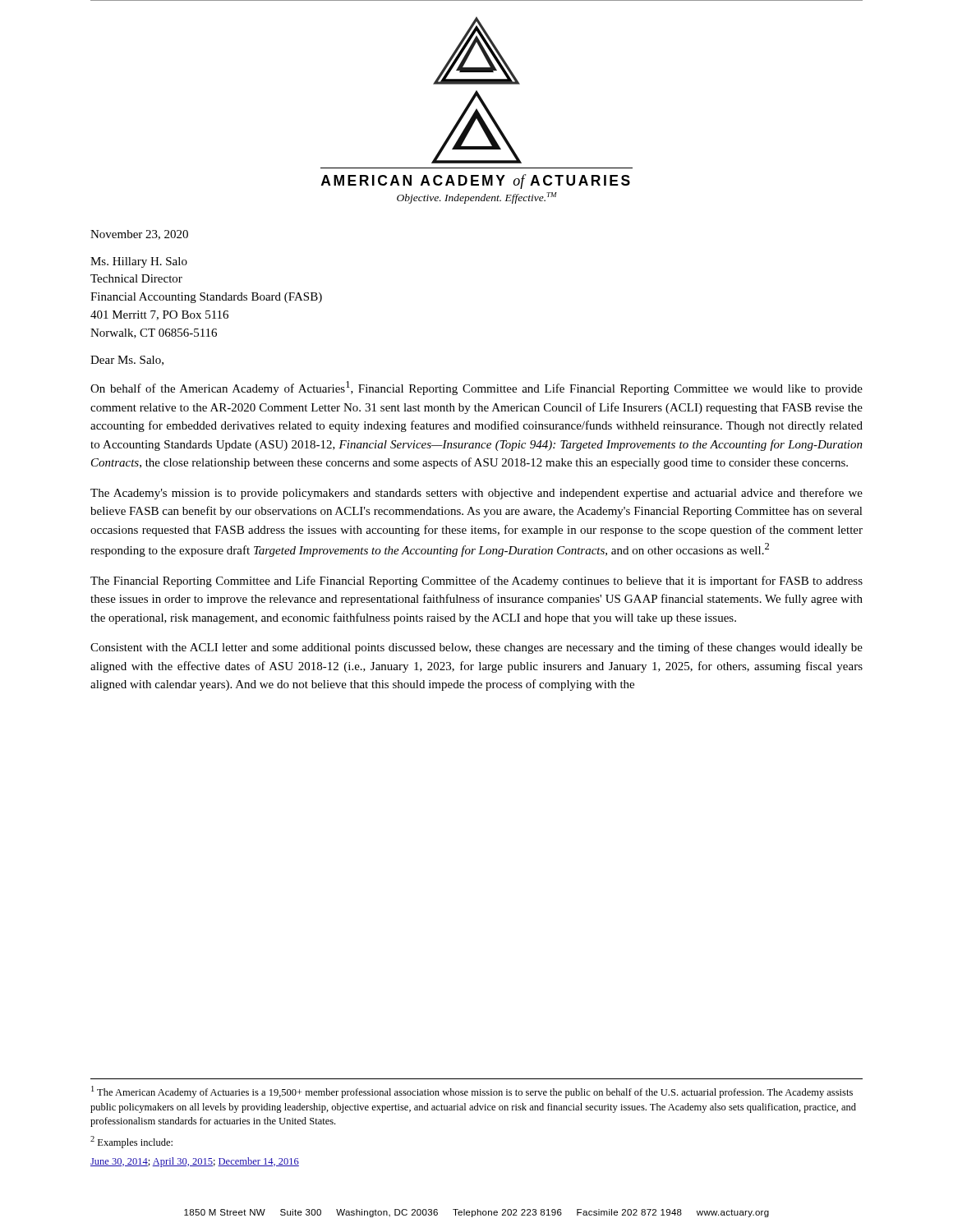Navigate to the block starting "November 23, 2020"
This screenshot has width=953, height=1232.
[139, 234]
